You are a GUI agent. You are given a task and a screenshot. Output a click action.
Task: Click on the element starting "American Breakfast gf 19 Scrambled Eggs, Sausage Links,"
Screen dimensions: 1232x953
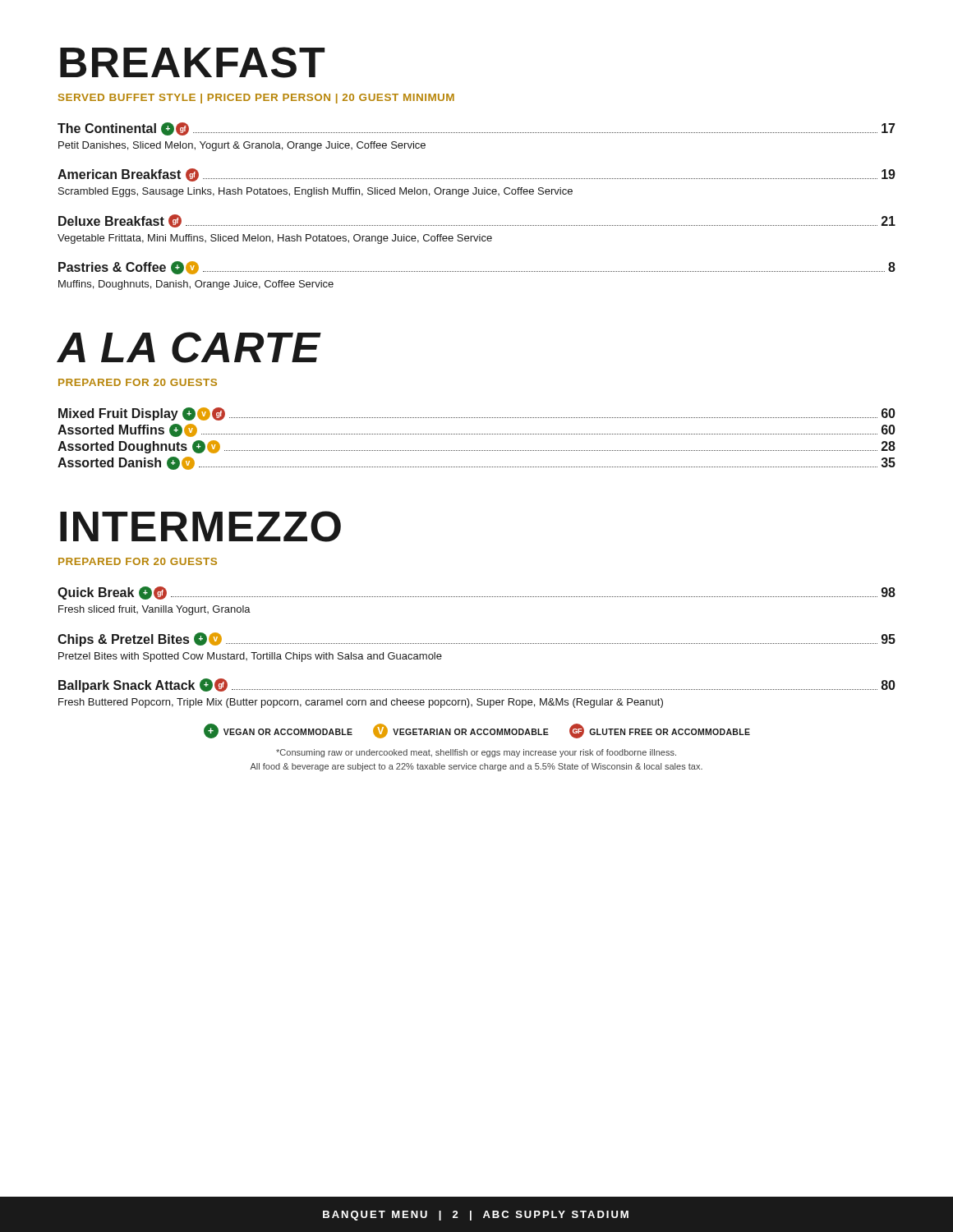point(476,184)
